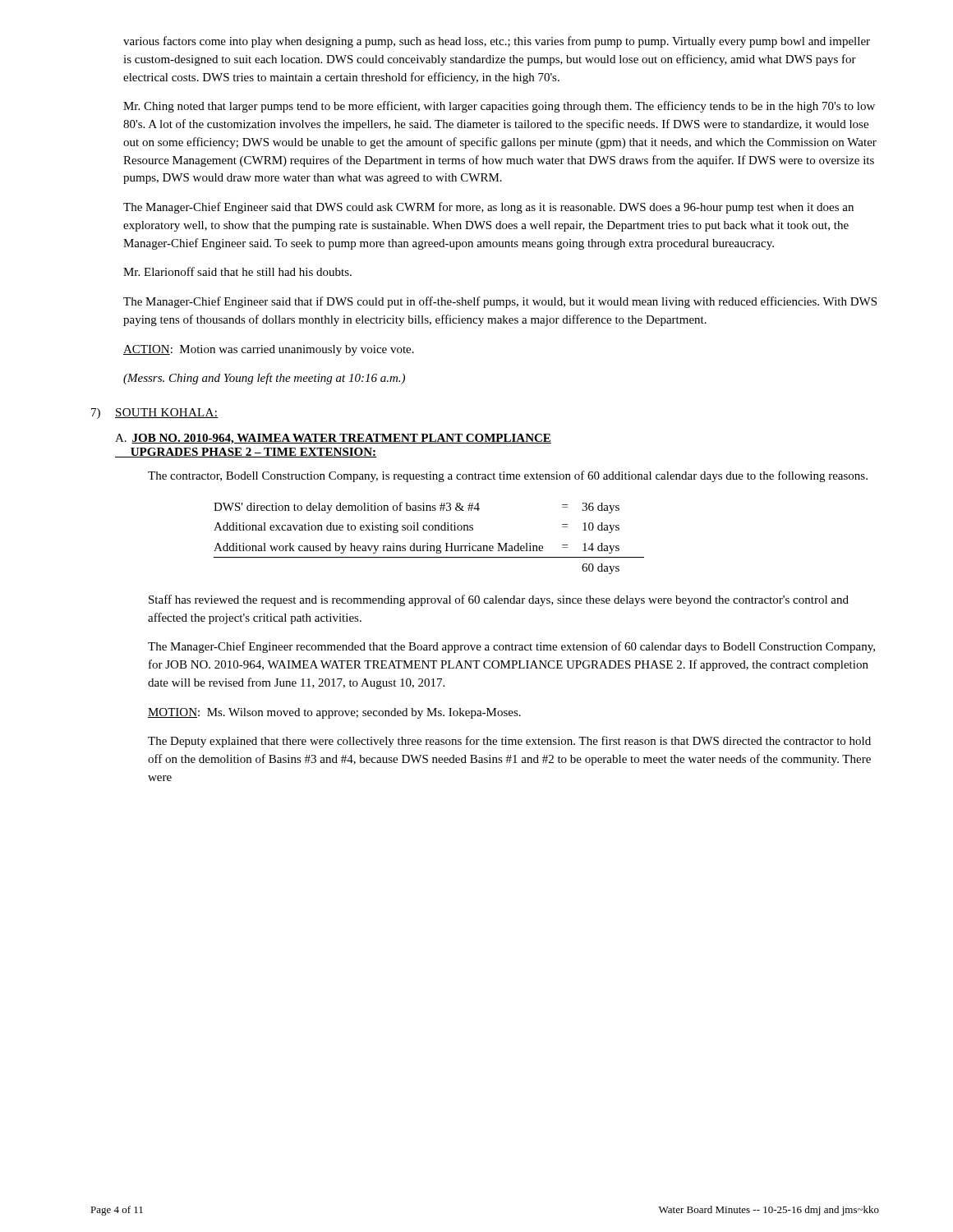Locate the block of text that opens with "The Manager-Chief Engineer recommended that the"

tap(512, 664)
